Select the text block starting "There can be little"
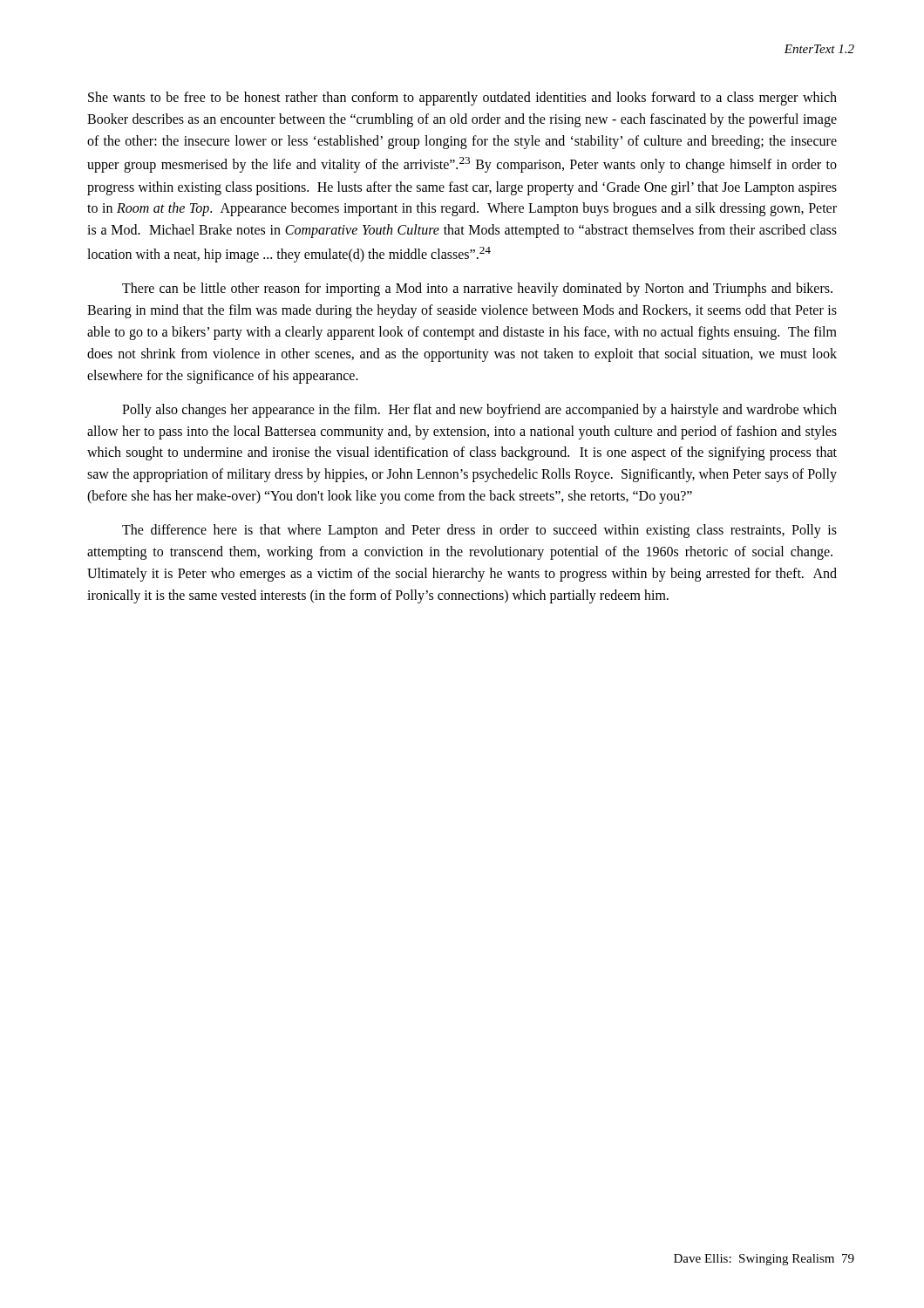This screenshot has width=924, height=1308. point(462,333)
